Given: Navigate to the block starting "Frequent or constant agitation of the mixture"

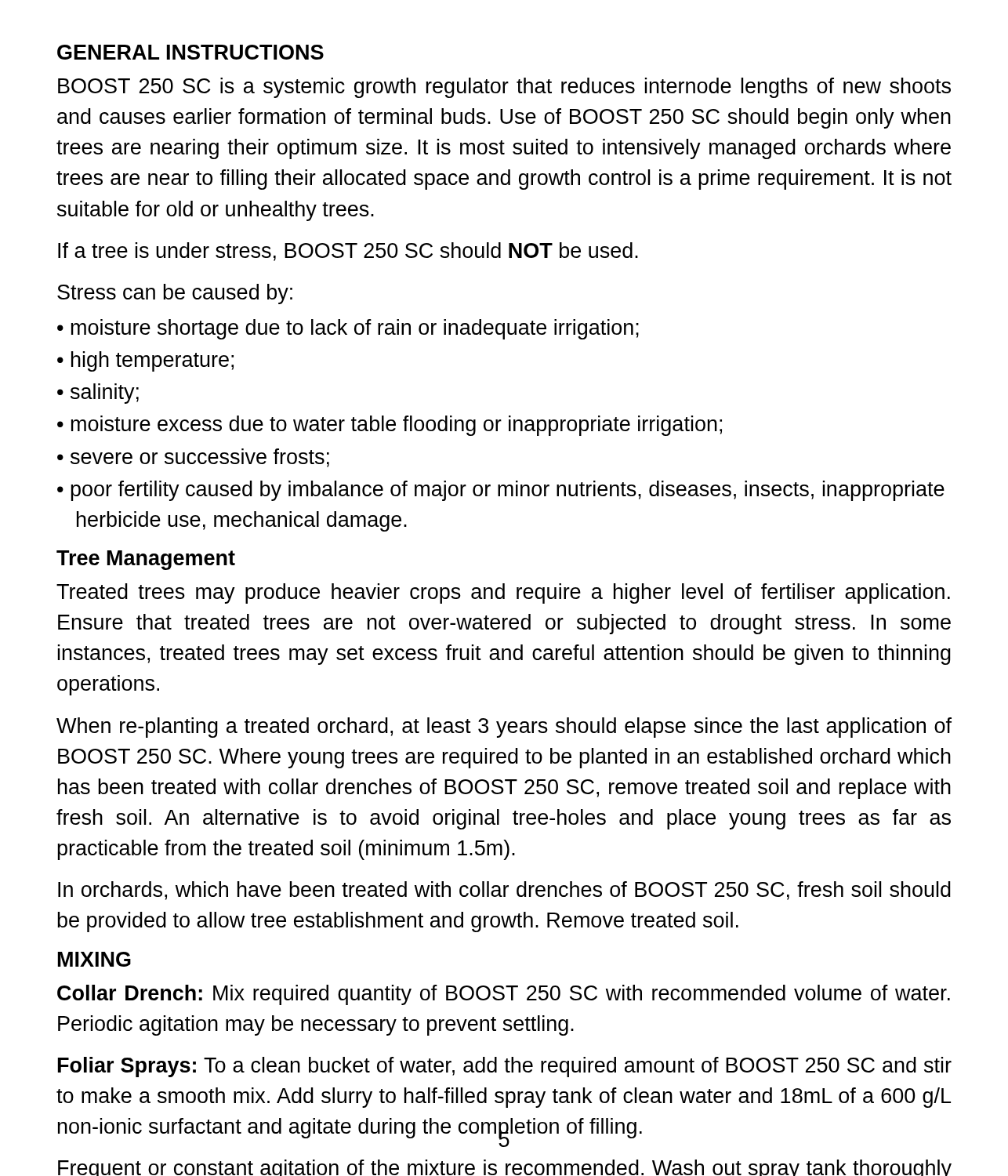Looking at the screenshot, I should (504, 1166).
